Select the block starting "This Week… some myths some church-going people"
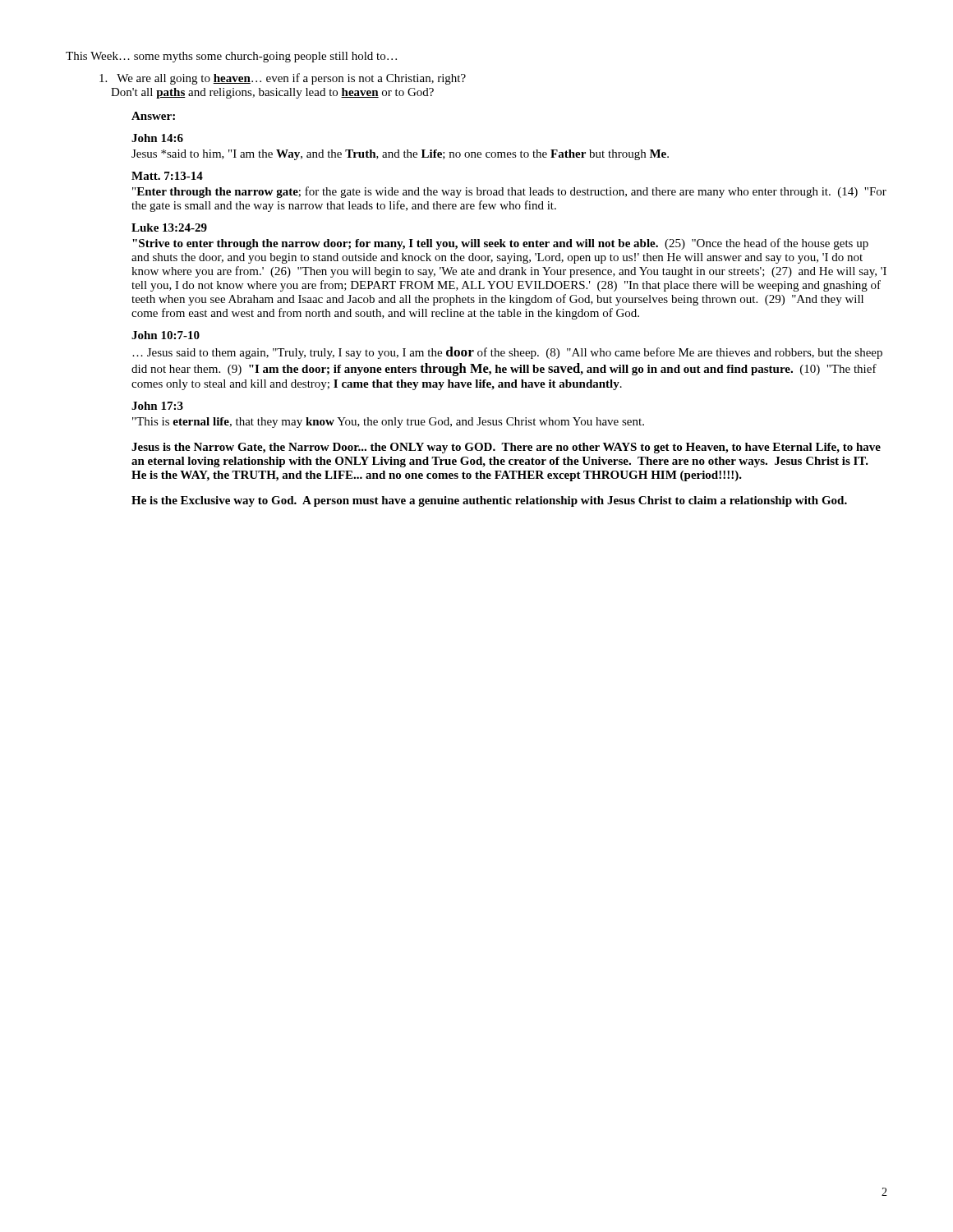This screenshot has width=953, height=1232. tap(232, 56)
